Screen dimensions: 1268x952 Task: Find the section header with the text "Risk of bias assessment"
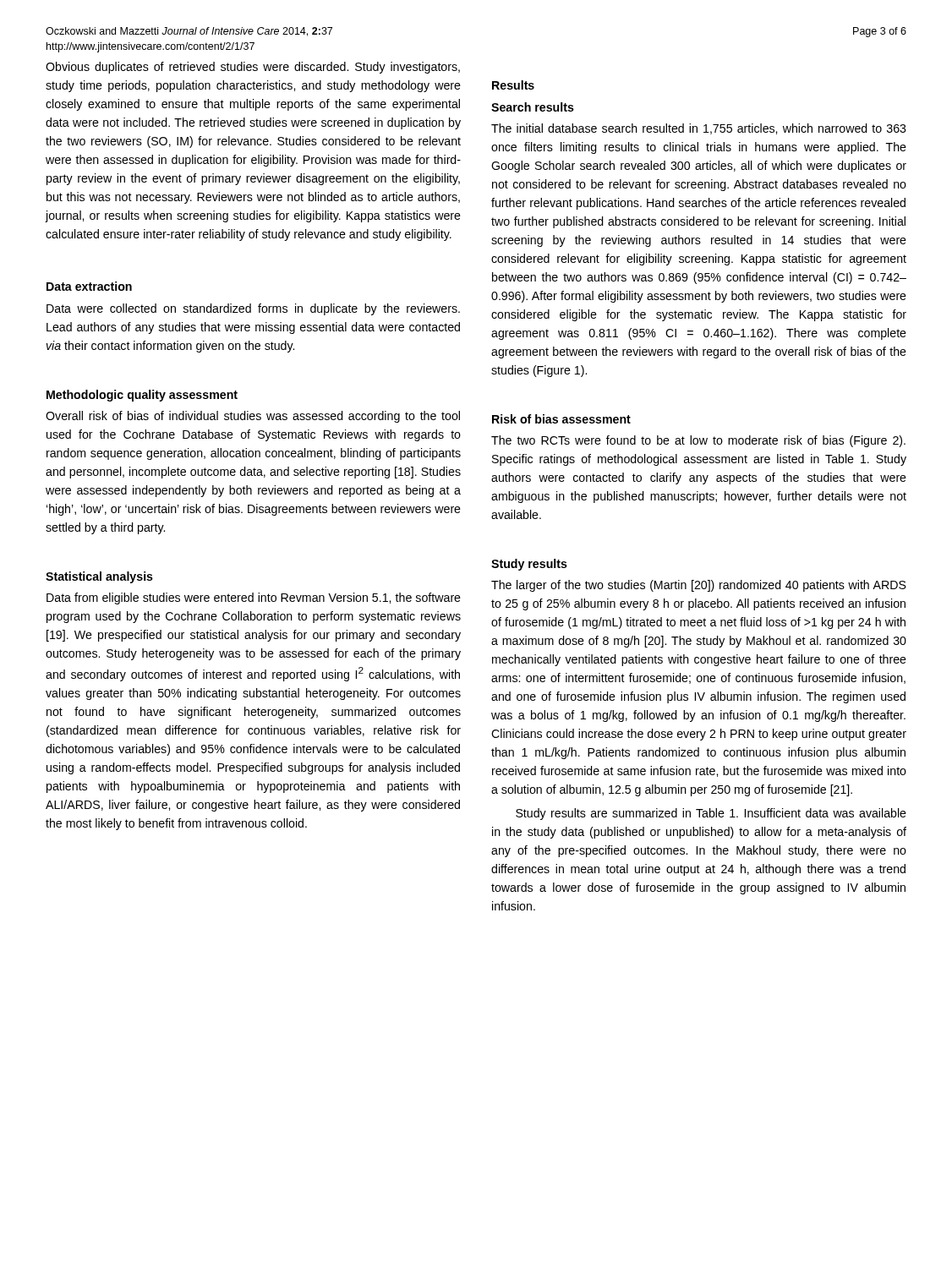(x=561, y=419)
